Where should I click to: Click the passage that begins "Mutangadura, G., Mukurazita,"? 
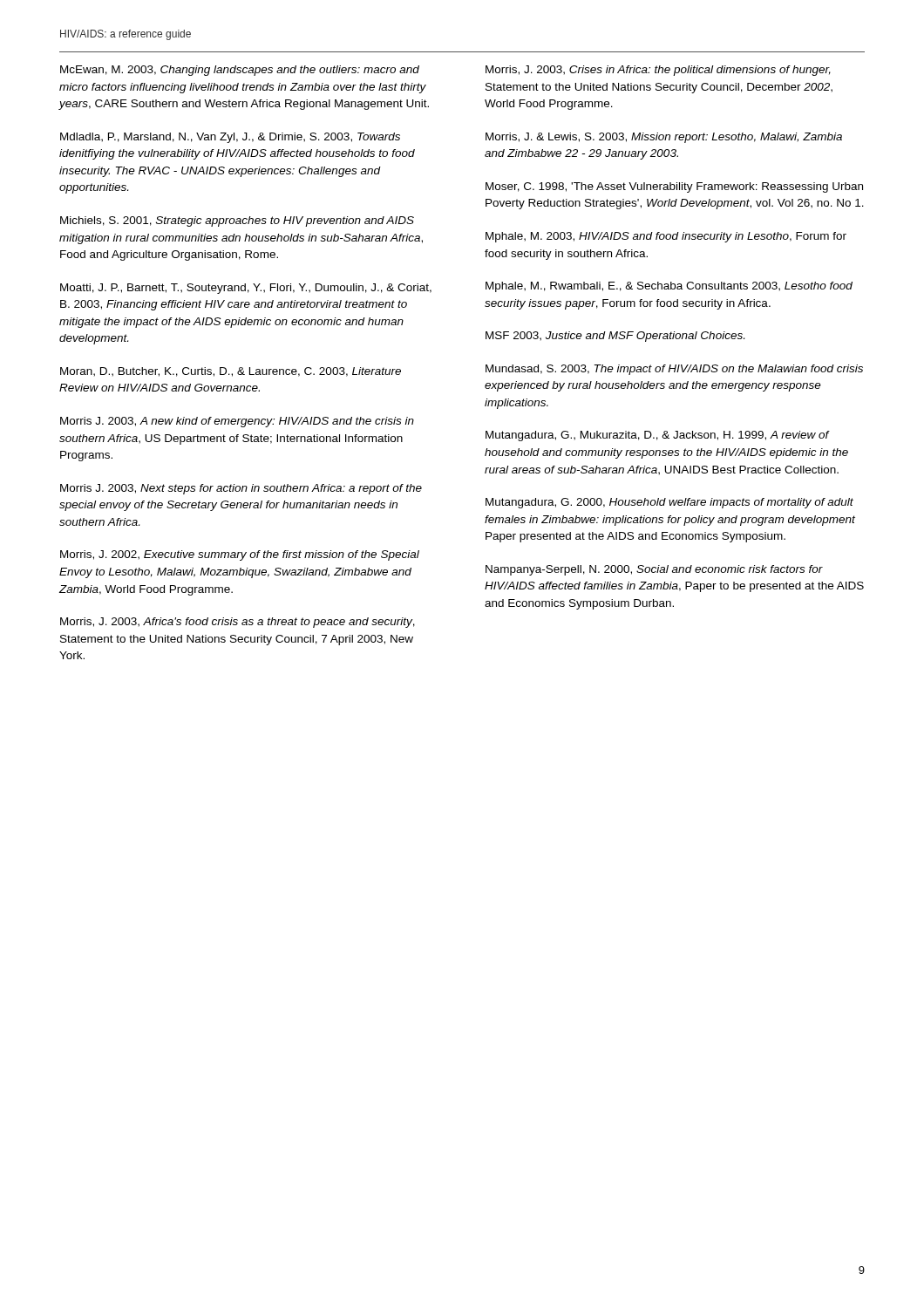[x=666, y=452]
